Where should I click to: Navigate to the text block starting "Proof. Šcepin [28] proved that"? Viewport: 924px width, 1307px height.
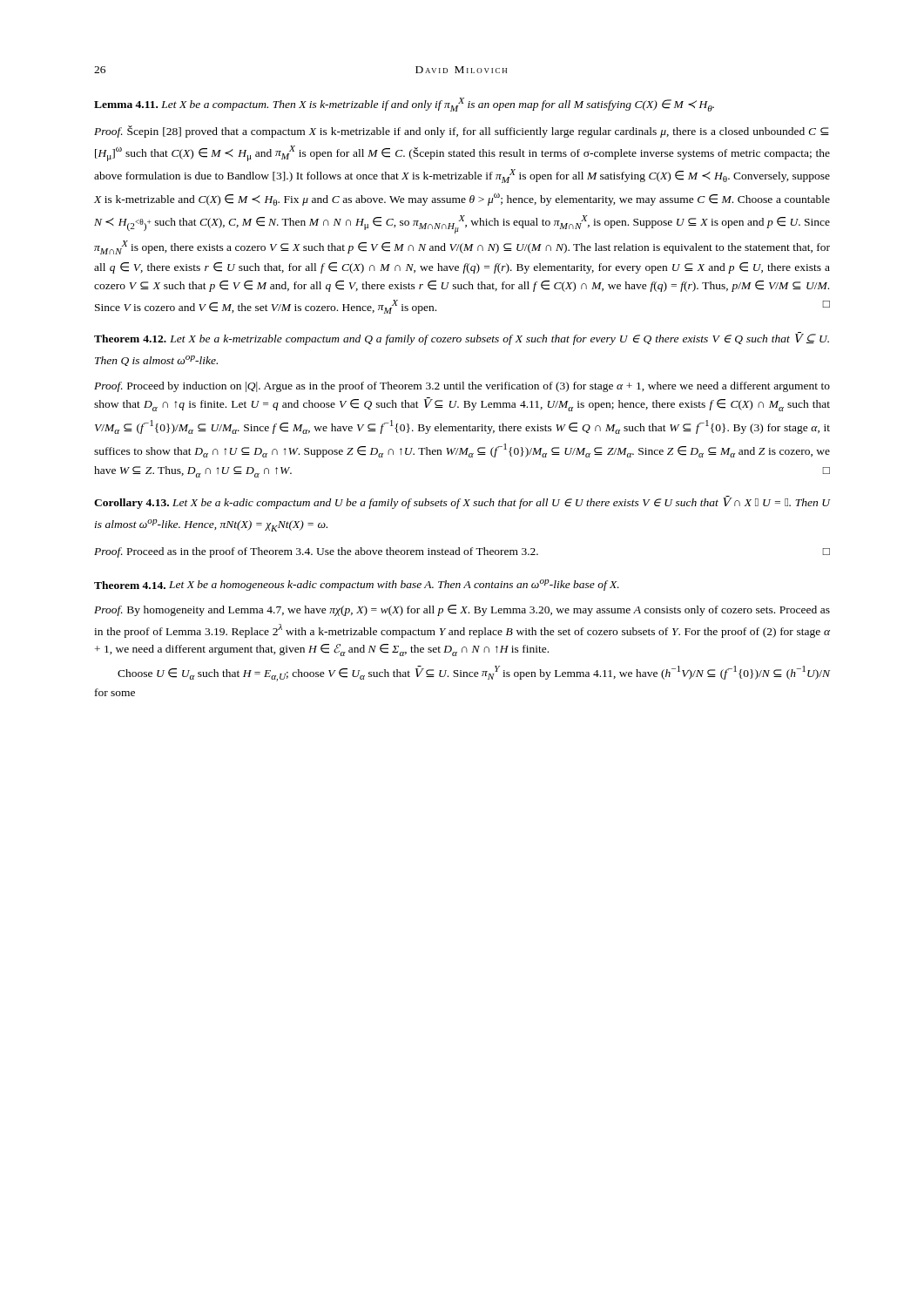click(462, 221)
